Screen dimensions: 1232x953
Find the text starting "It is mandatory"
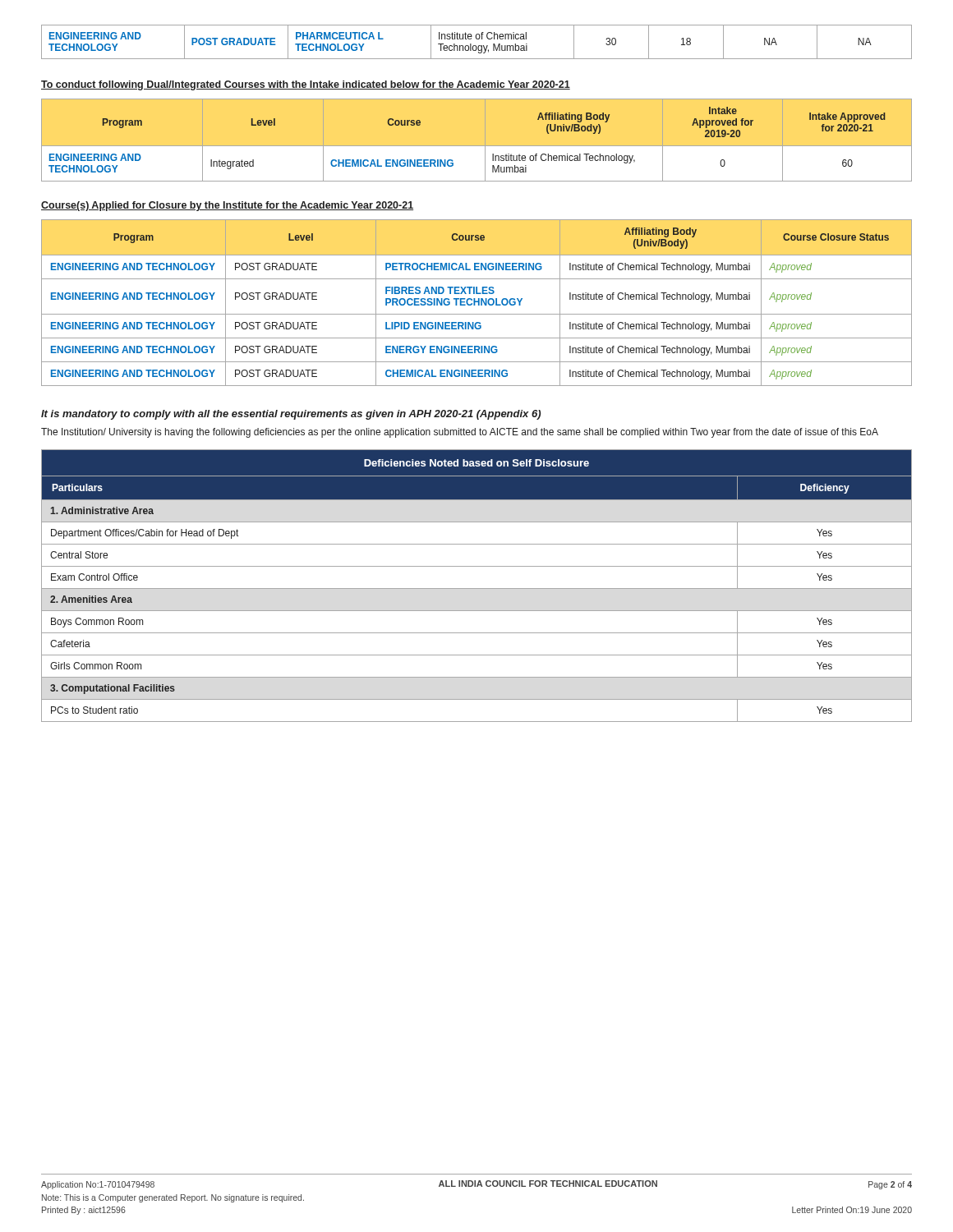pyautogui.click(x=291, y=414)
